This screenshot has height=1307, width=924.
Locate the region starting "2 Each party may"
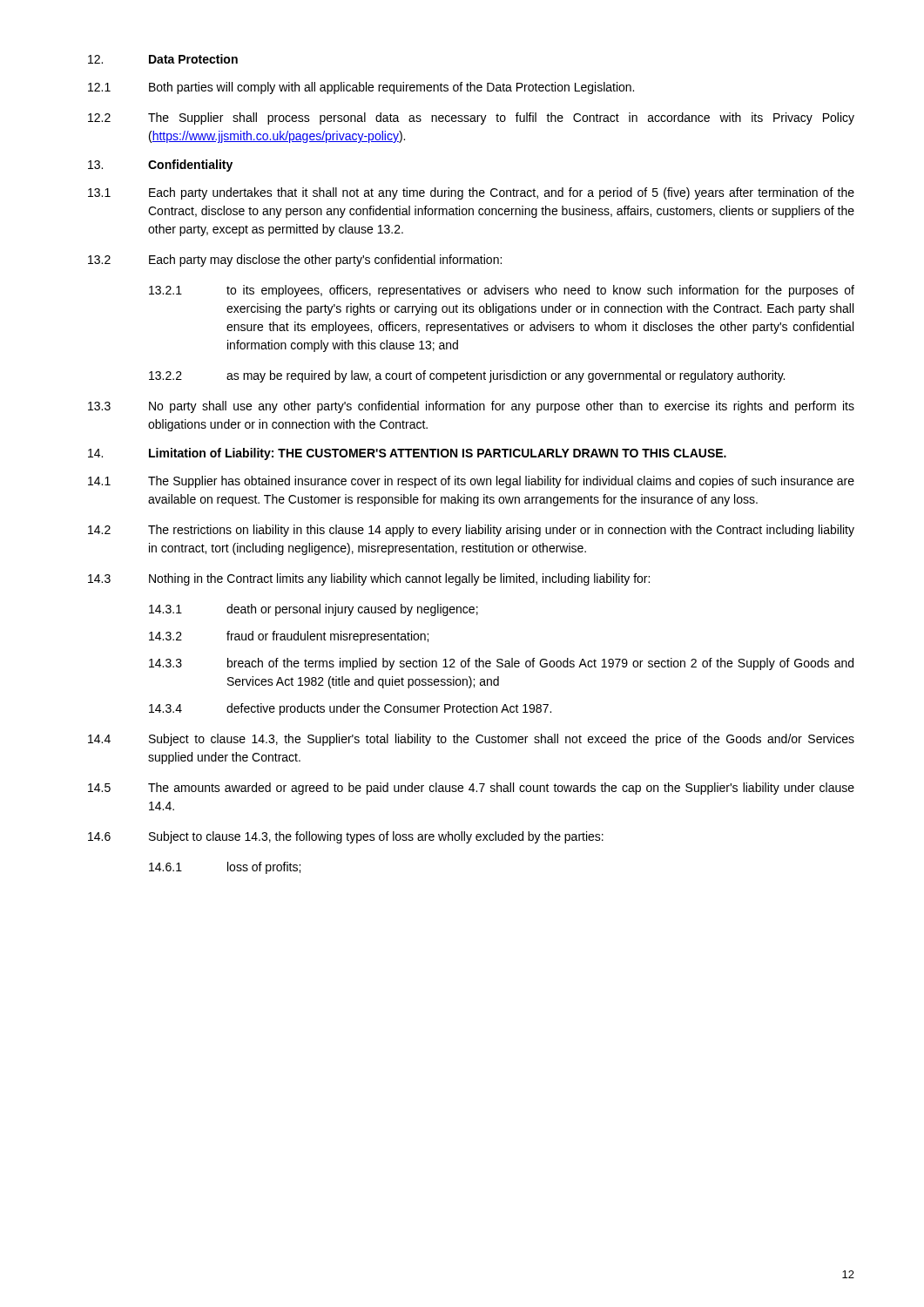coord(471,260)
